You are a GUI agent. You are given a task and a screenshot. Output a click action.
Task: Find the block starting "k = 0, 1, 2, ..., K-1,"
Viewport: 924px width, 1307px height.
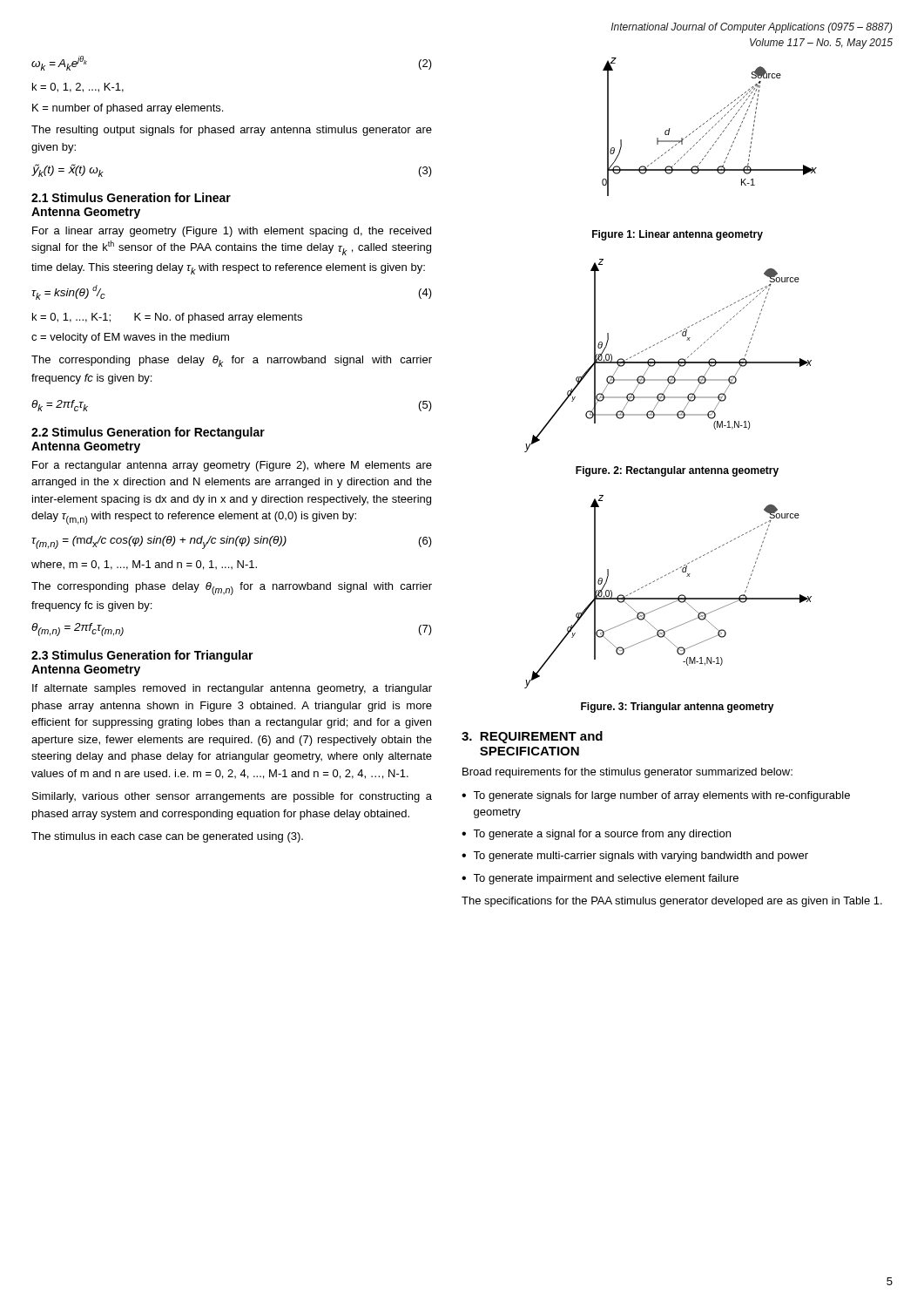[x=78, y=88]
